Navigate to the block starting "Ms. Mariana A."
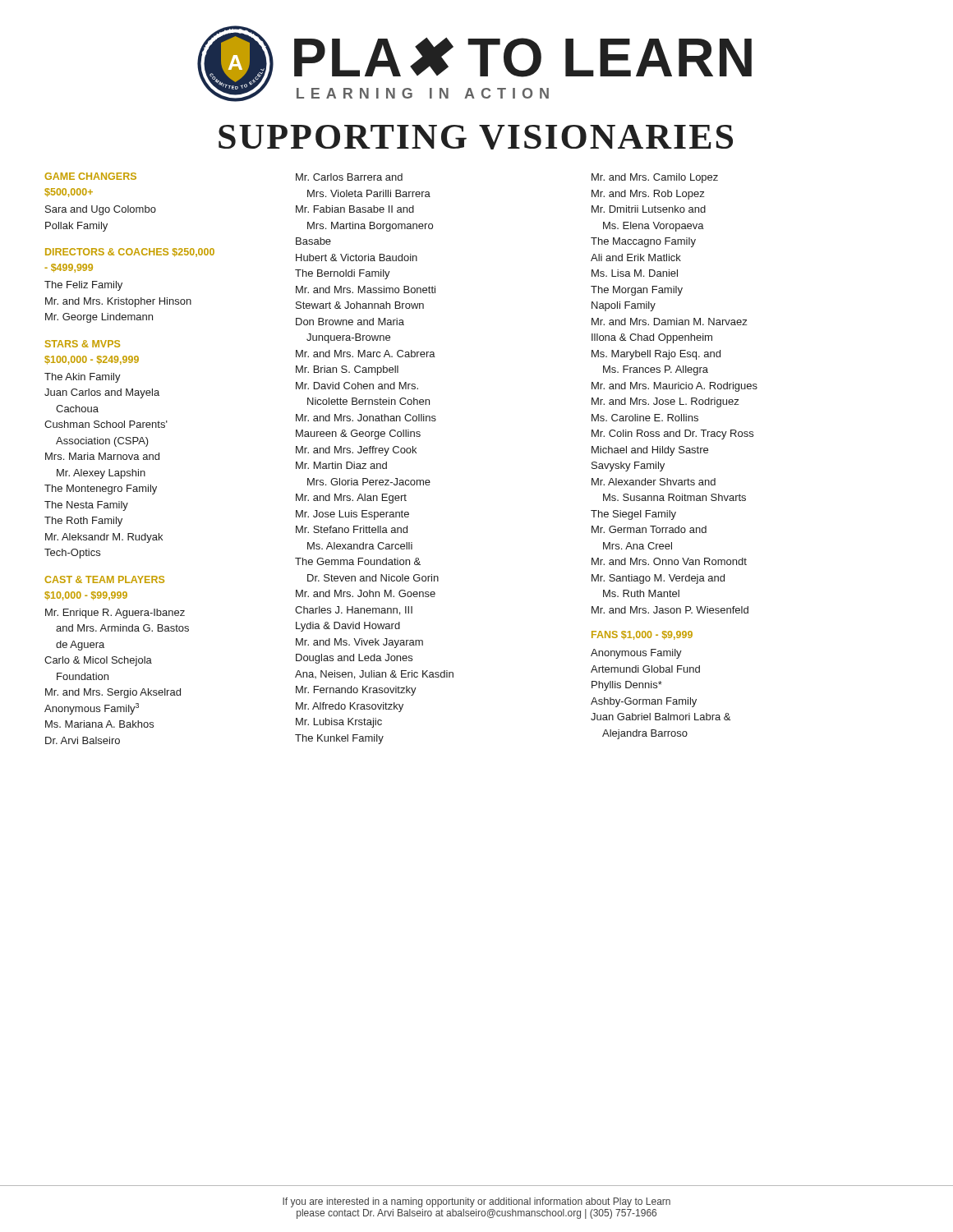Image resolution: width=953 pixels, height=1232 pixels. click(99, 724)
